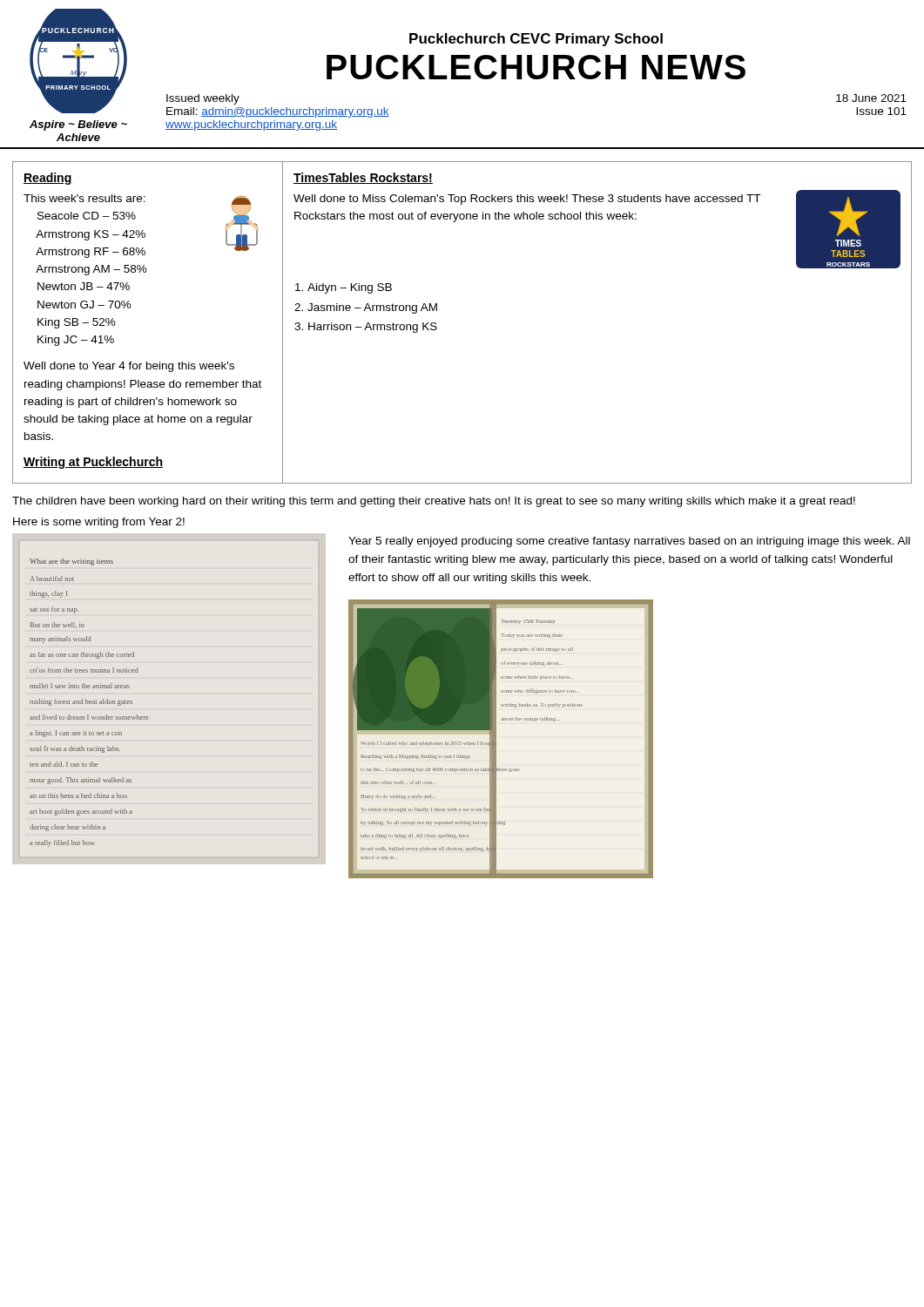Locate the block of text that opens with "Issued weekly Email:"

point(203,99)
